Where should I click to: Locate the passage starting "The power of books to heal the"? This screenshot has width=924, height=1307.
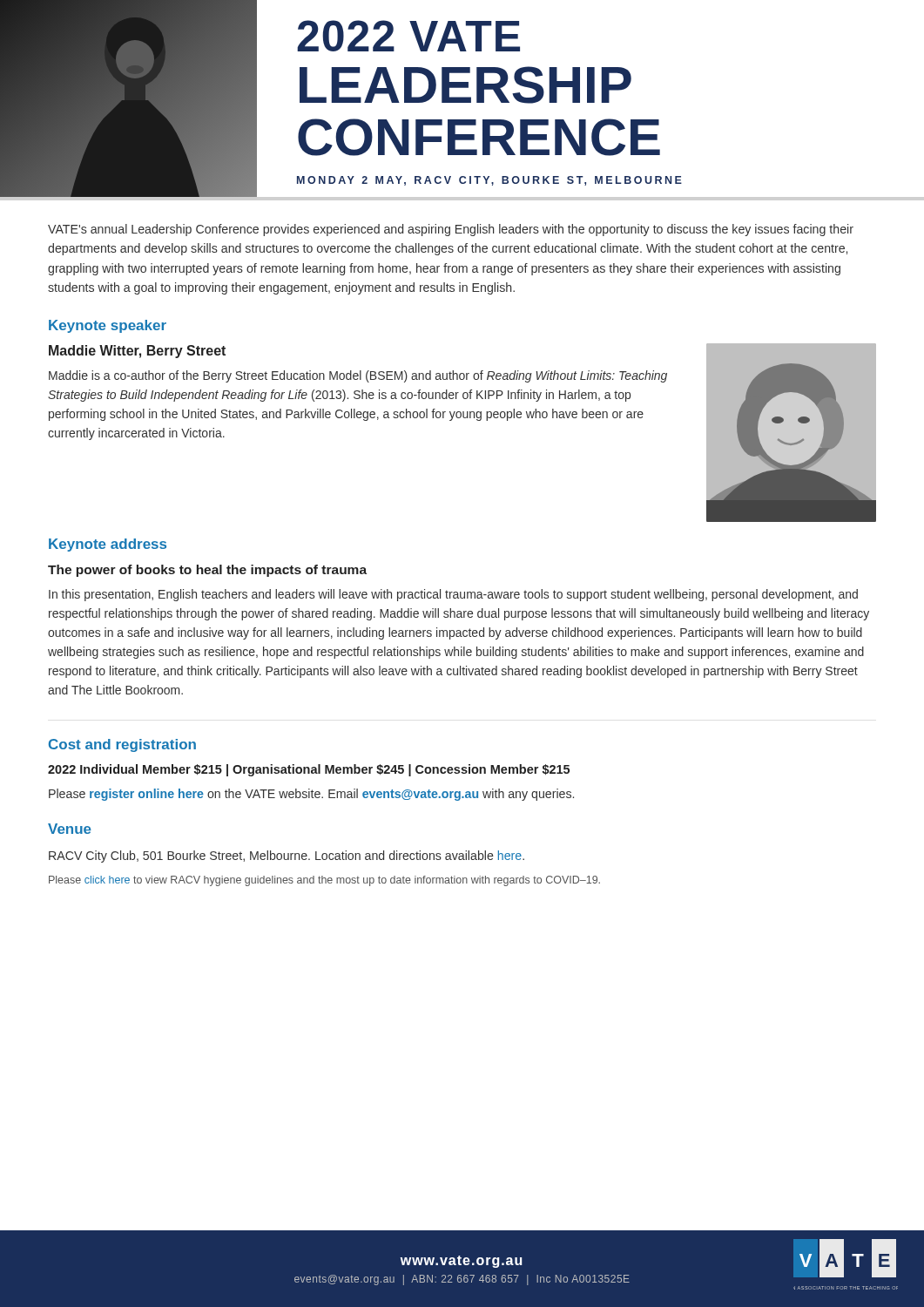pyautogui.click(x=207, y=569)
